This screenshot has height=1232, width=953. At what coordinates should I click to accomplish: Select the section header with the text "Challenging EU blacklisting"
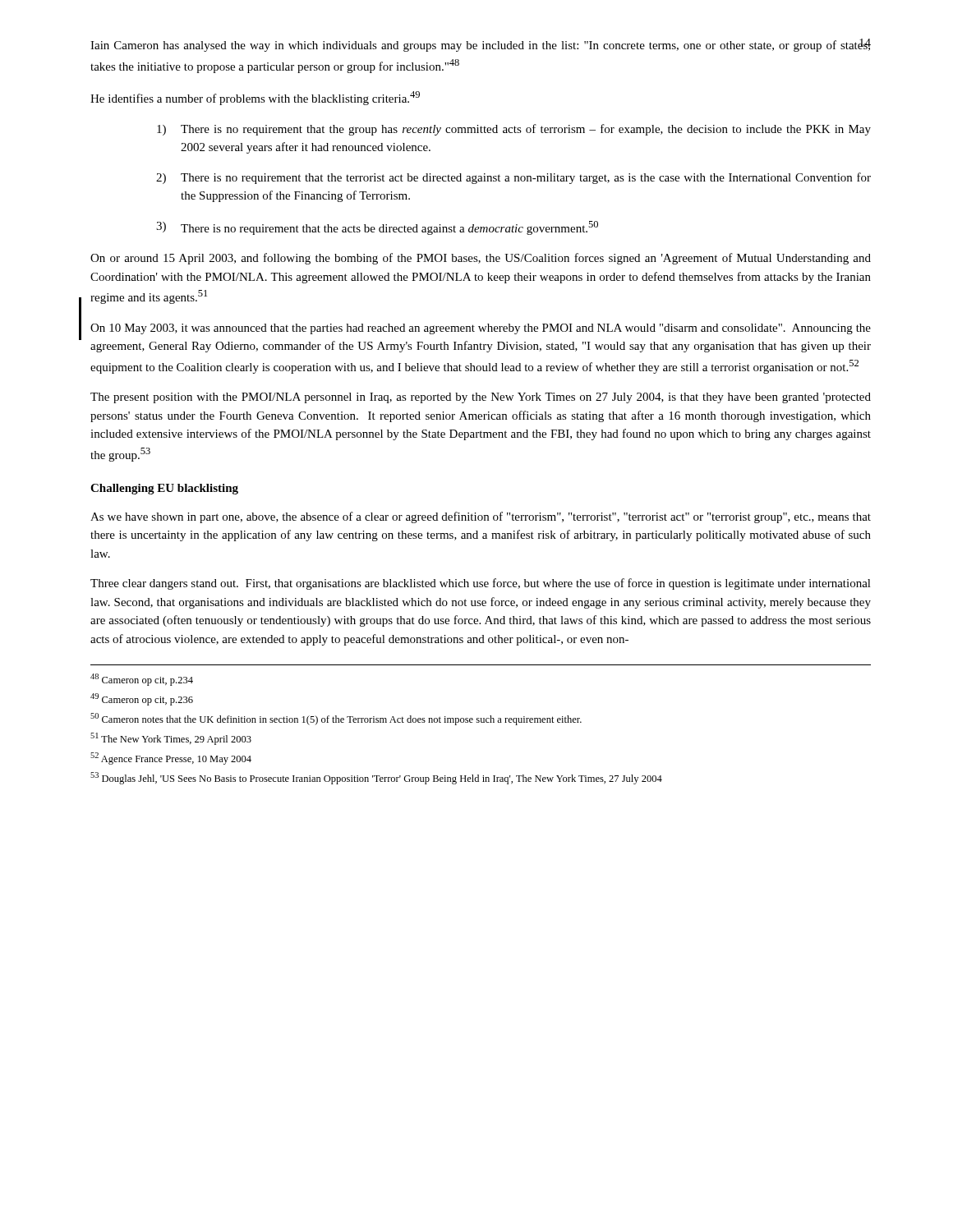(164, 488)
